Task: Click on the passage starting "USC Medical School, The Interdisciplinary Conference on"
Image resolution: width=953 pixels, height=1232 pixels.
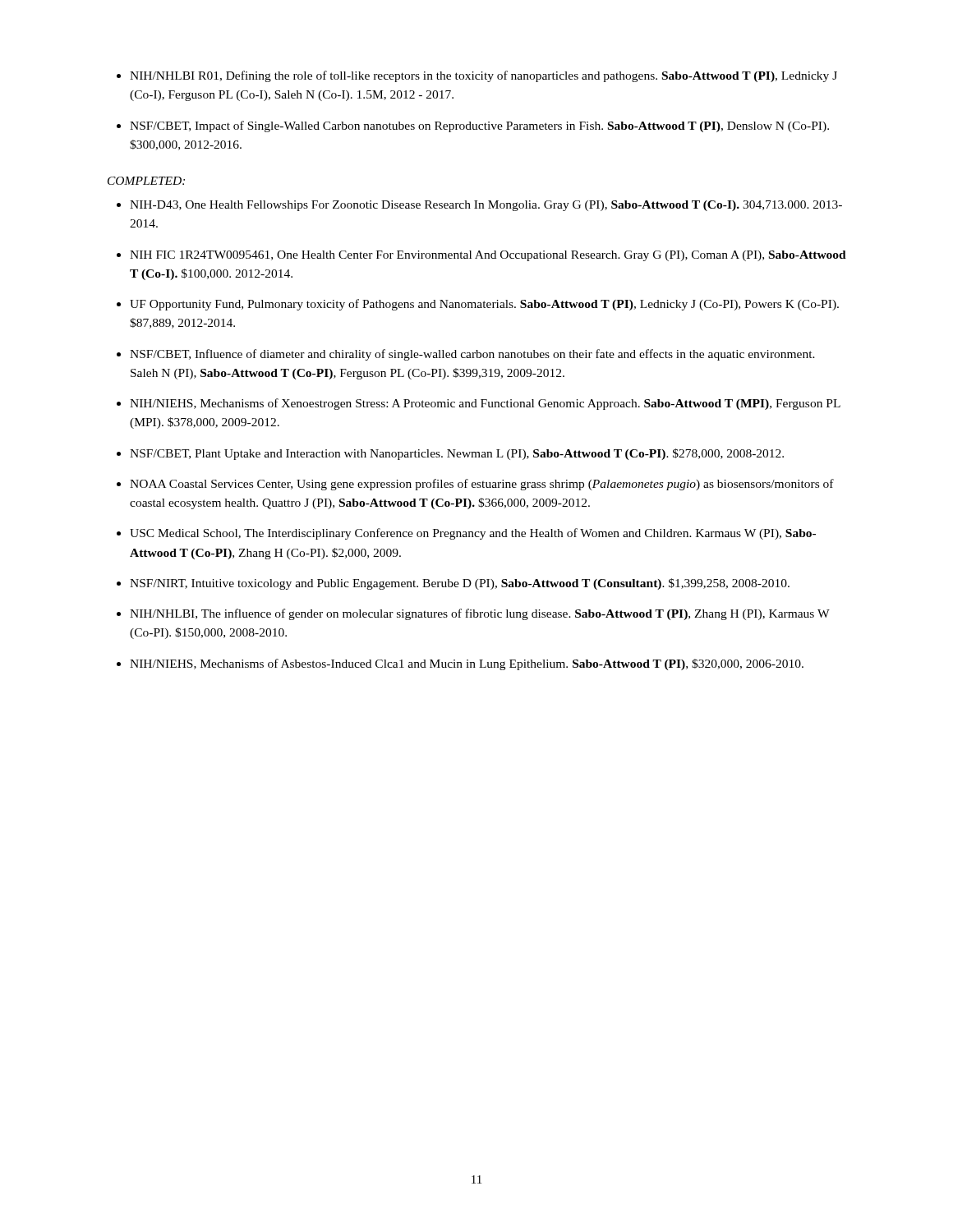Action: pos(488,542)
